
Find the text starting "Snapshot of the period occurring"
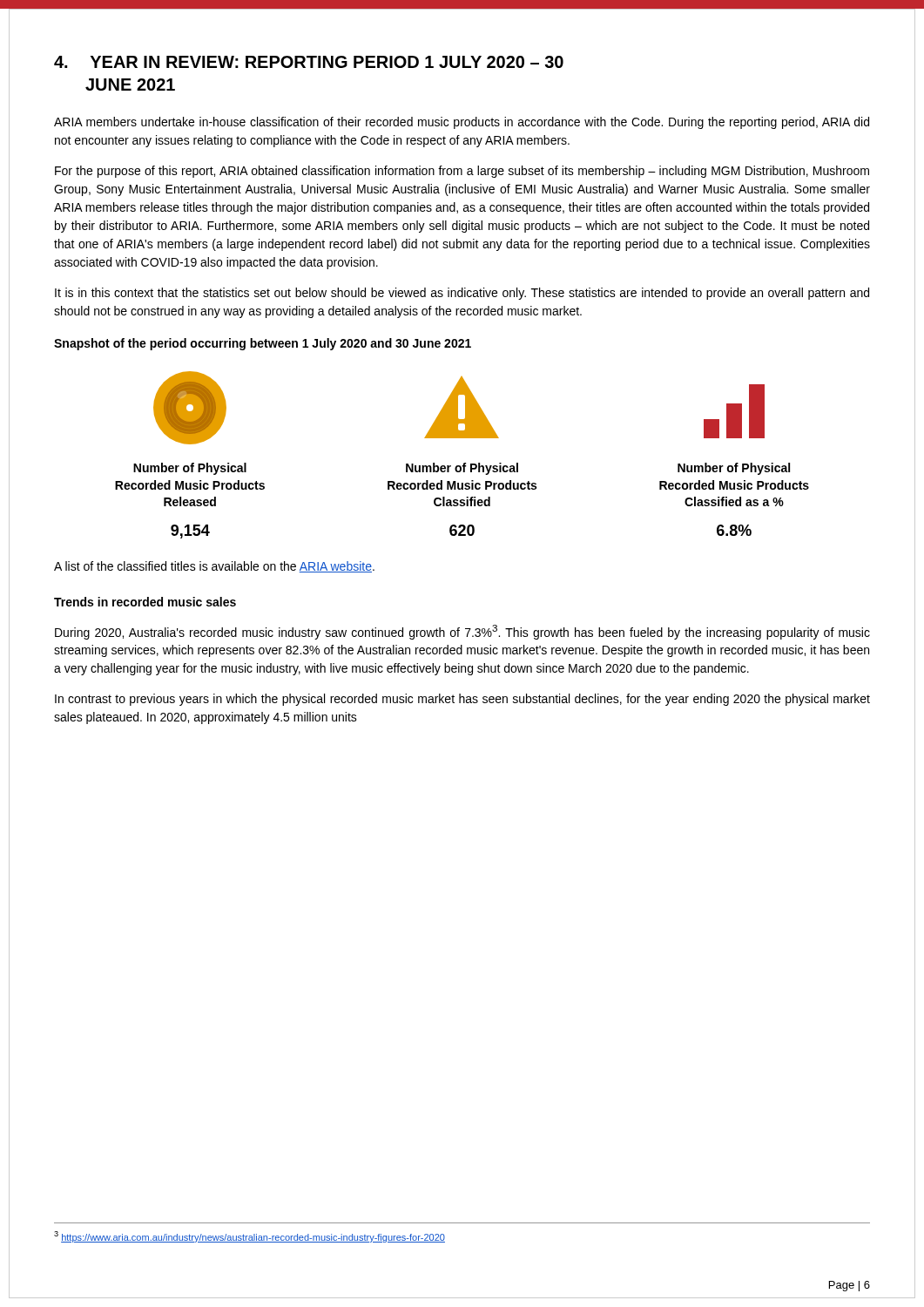point(462,344)
